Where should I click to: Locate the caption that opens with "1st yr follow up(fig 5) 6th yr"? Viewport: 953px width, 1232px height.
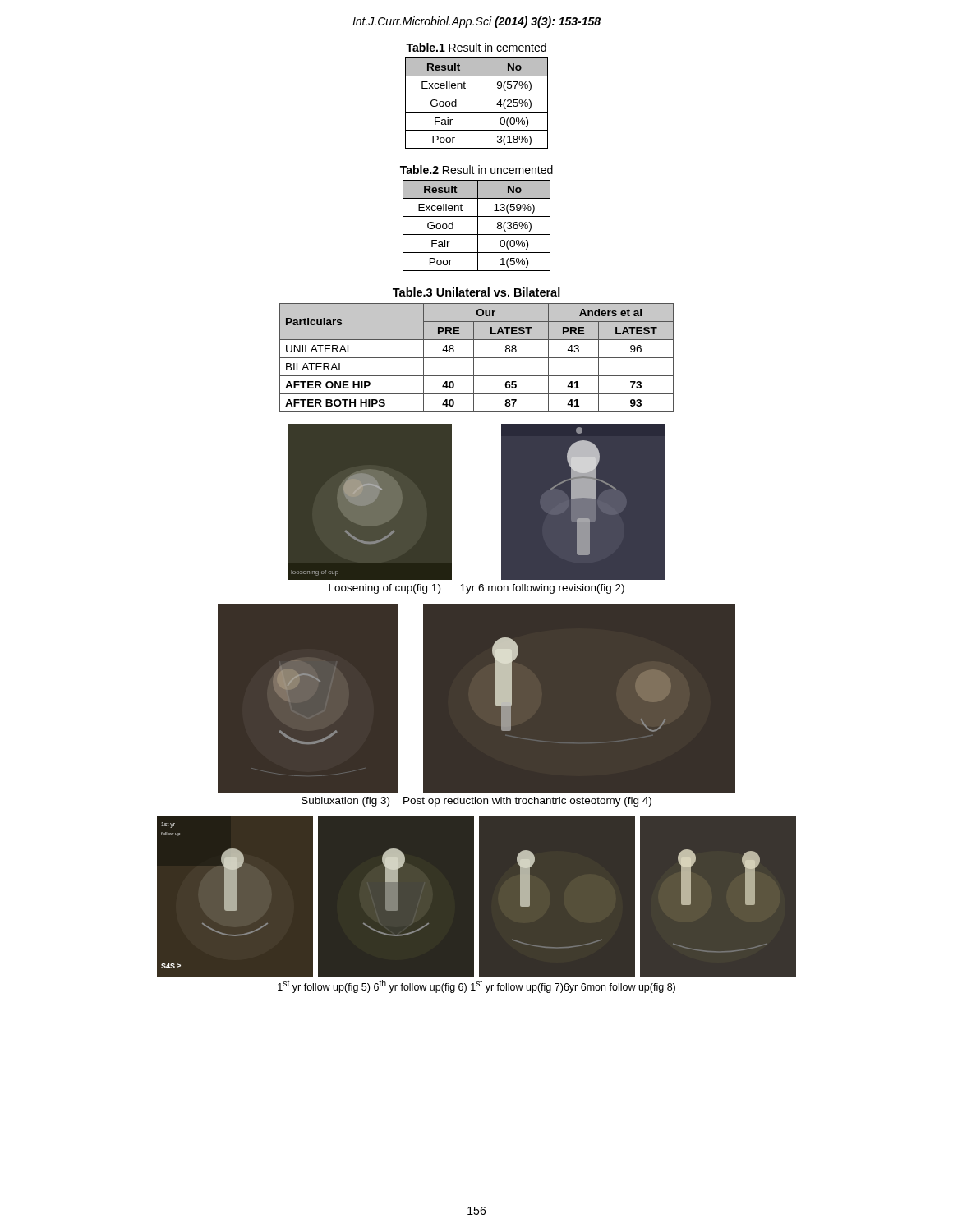coord(476,986)
